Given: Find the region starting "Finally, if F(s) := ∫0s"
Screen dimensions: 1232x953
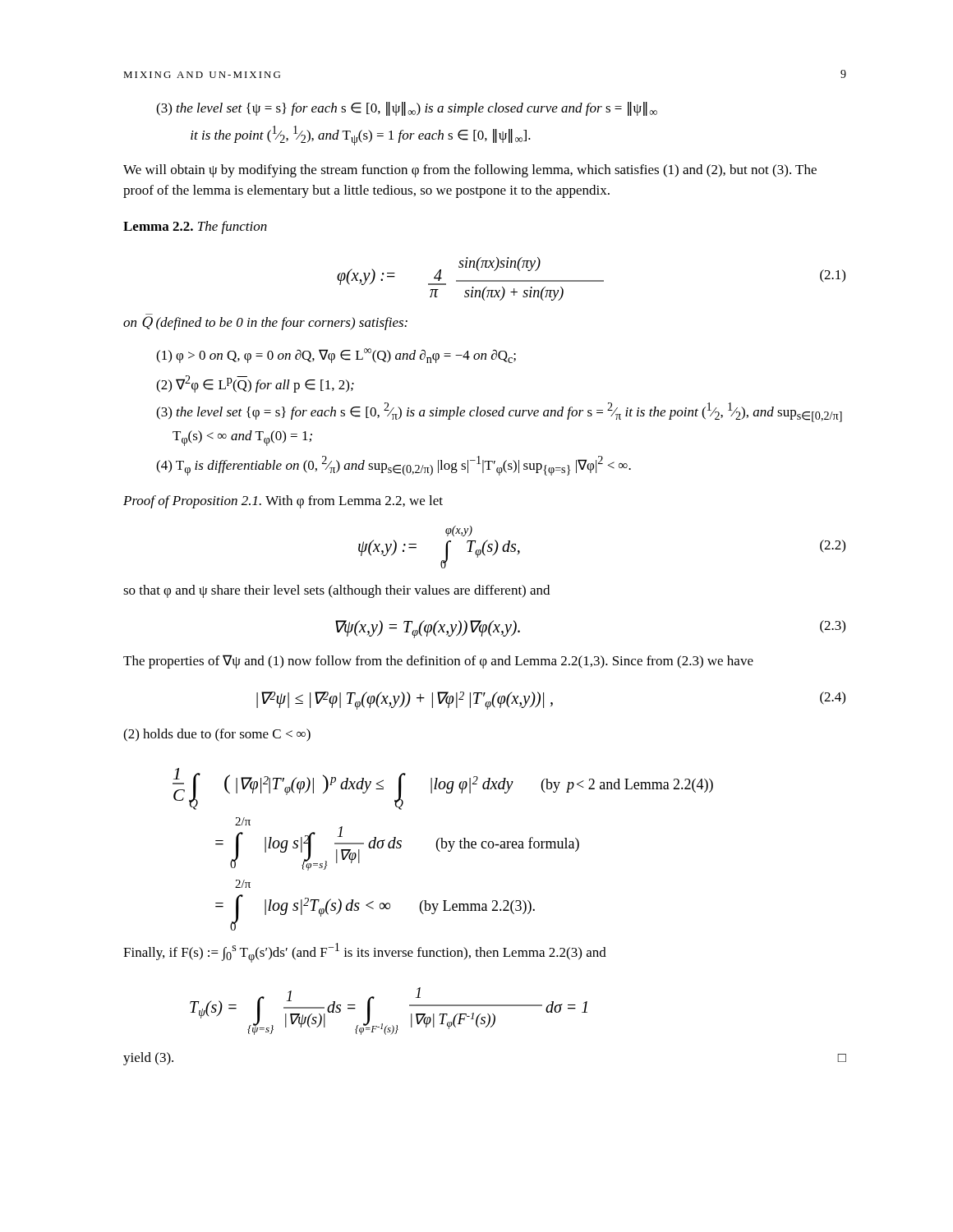Looking at the screenshot, I should point(365,951).
